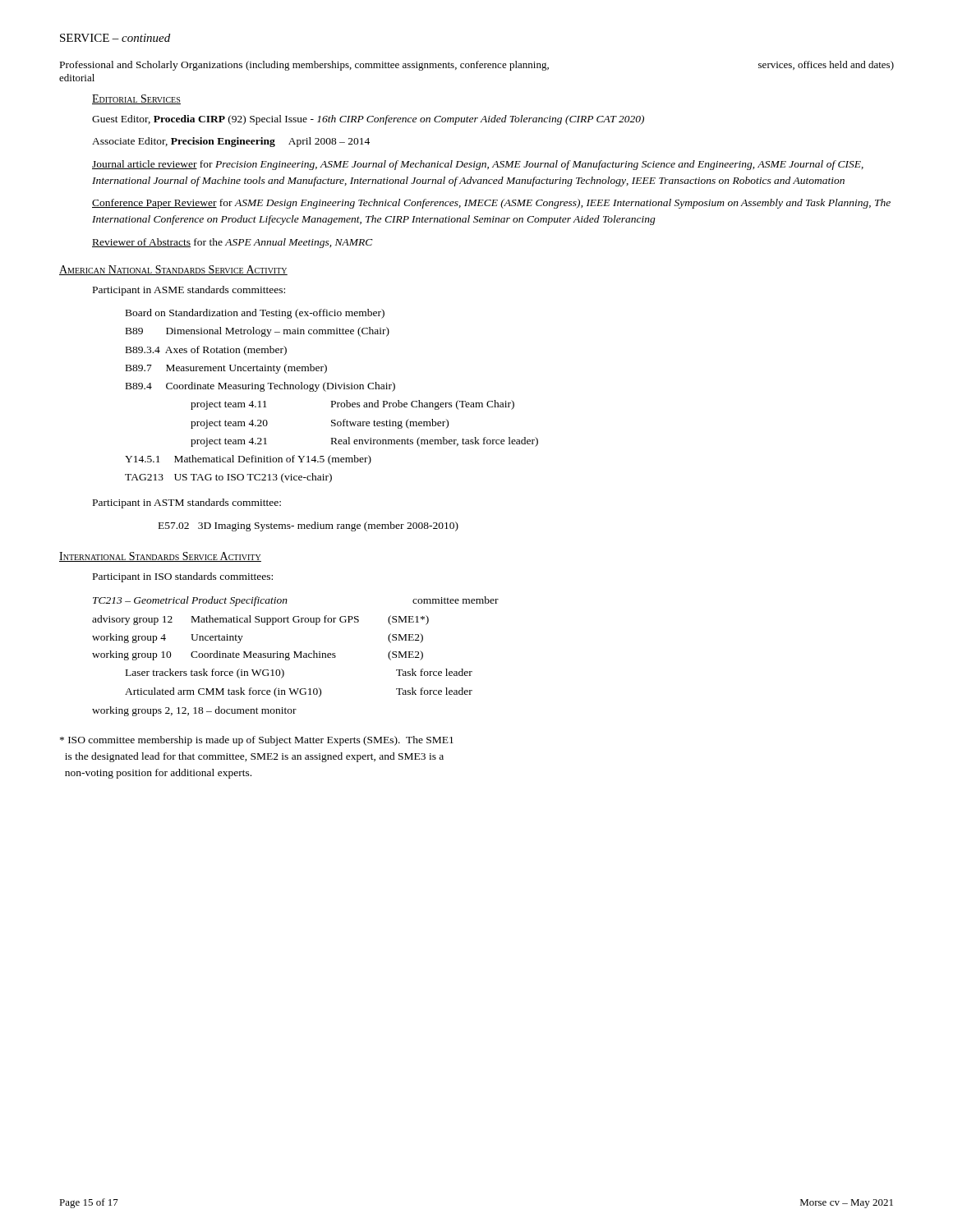Viewport: 953px width, 1232px height.
Task: Point to the passage starting "B89.7 Measurement Uncertainty (member)"
Action: tap(226, 368)
